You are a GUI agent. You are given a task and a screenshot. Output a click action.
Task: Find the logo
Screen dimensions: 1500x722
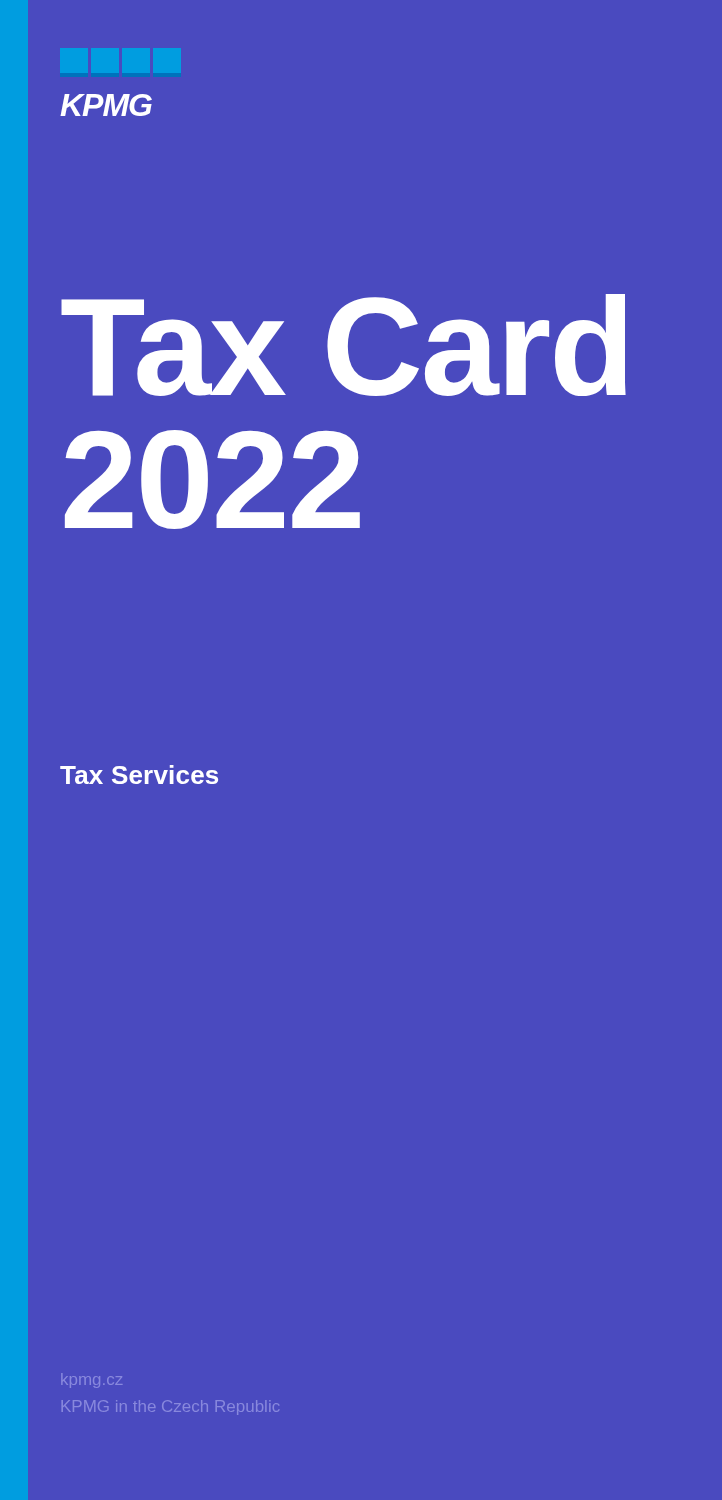click(125, 90)
